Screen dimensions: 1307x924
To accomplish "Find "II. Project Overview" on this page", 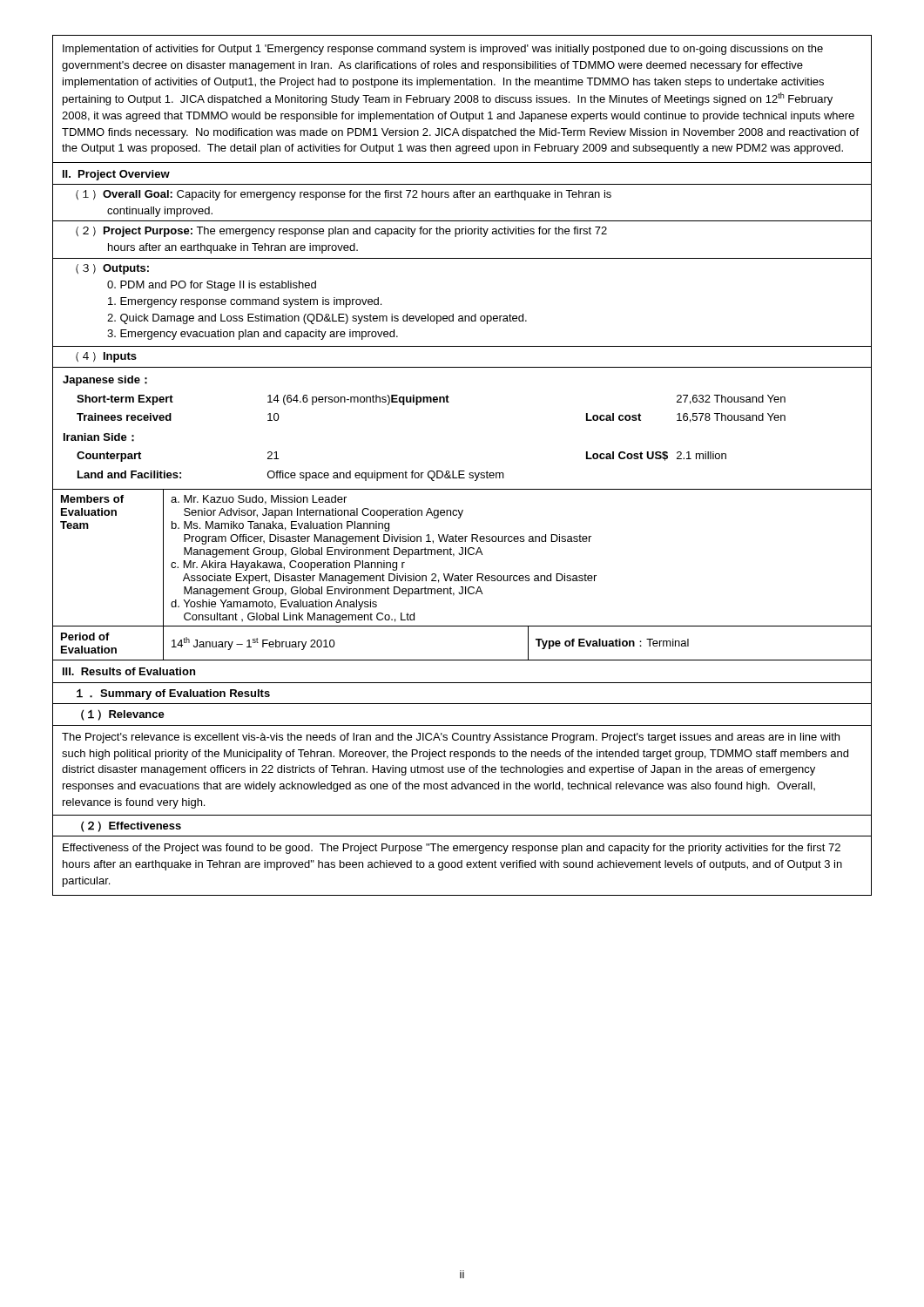I will [116, 174].
